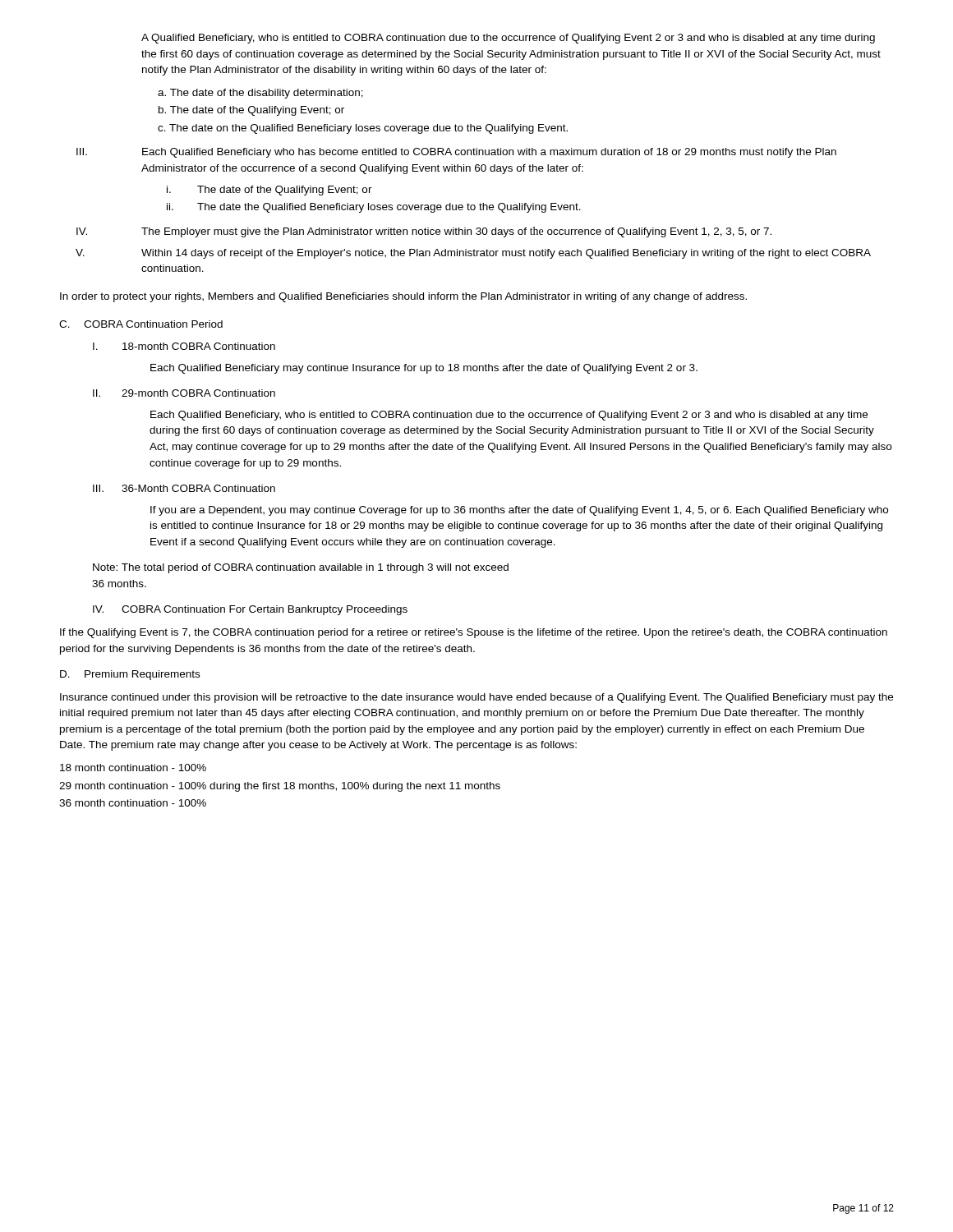
Task: Find the list item that reads "a. The date of the disability"
Action: tap(261, 92)
